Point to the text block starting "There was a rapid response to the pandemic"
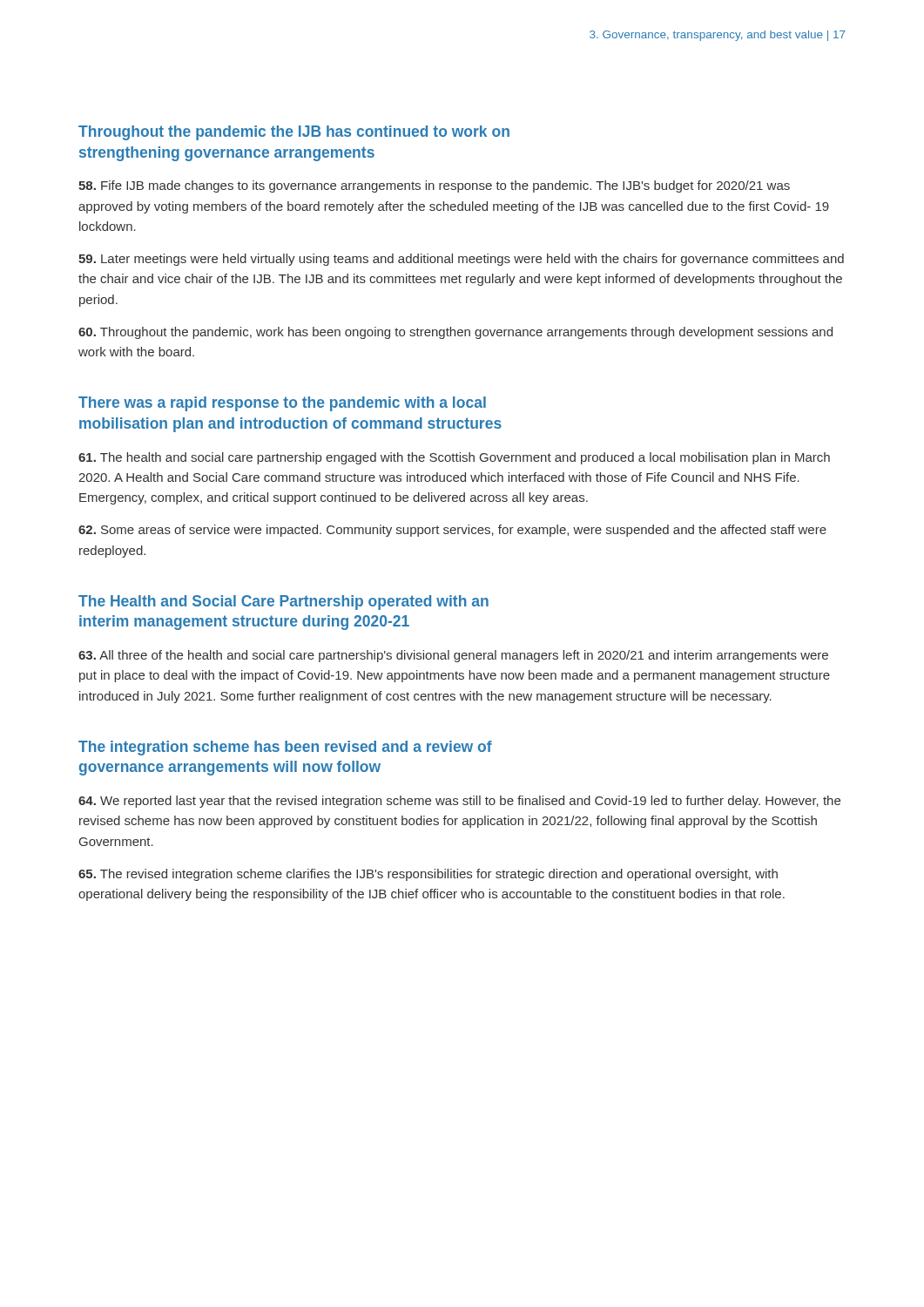Screen dimensions: 1307x924 (290, 413)
